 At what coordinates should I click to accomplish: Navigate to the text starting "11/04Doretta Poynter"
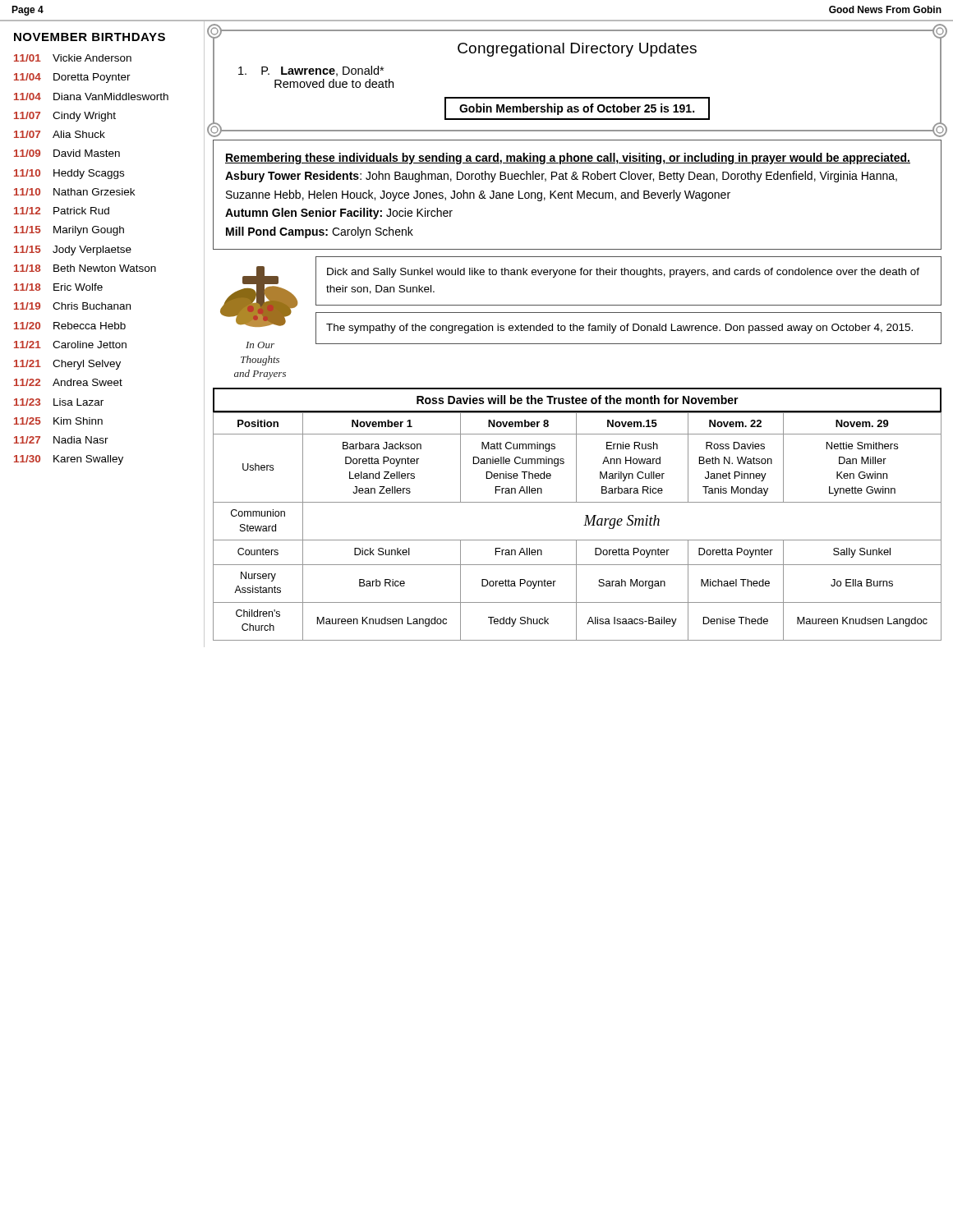(x=72, y=78)
